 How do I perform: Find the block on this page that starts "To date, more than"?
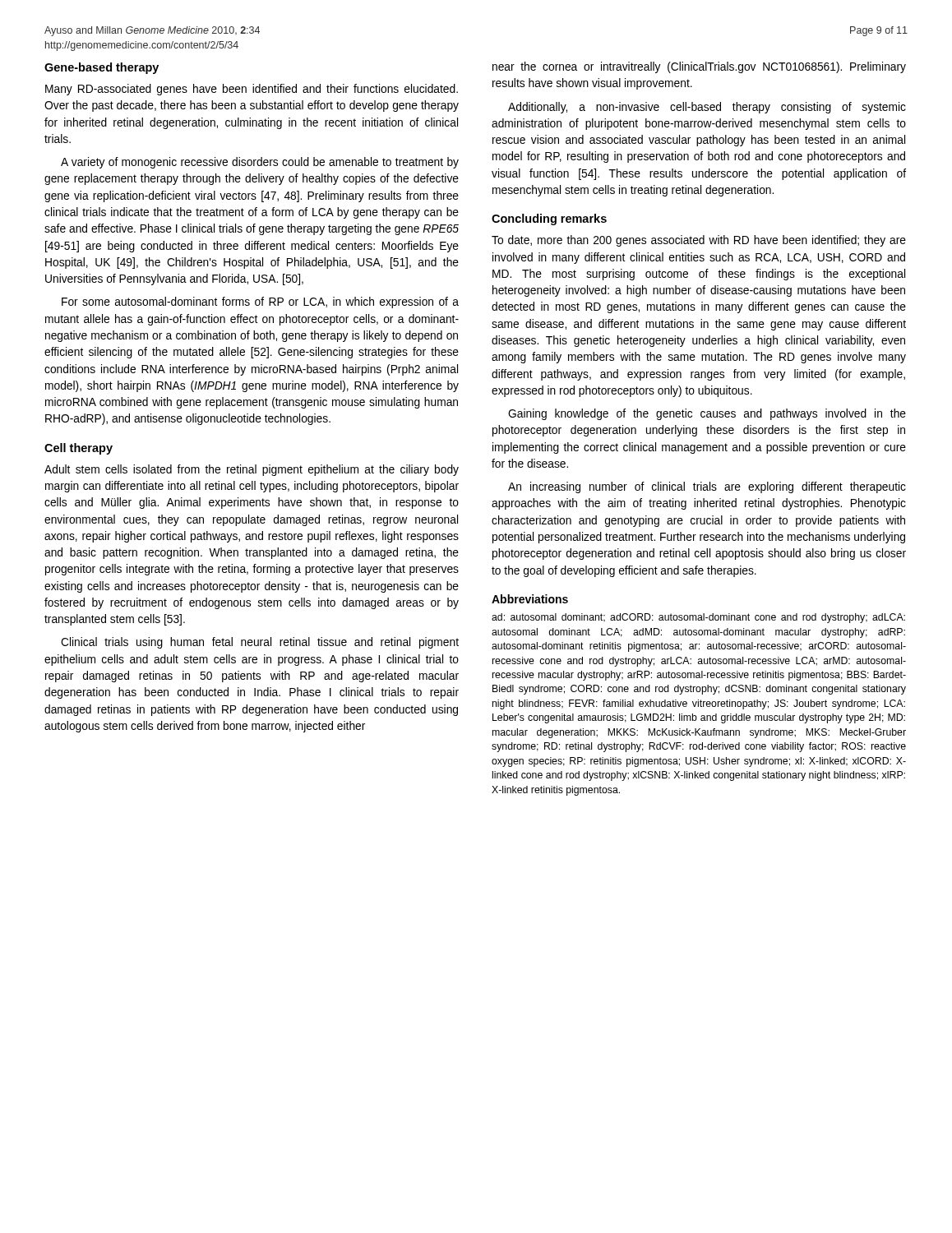699,406
